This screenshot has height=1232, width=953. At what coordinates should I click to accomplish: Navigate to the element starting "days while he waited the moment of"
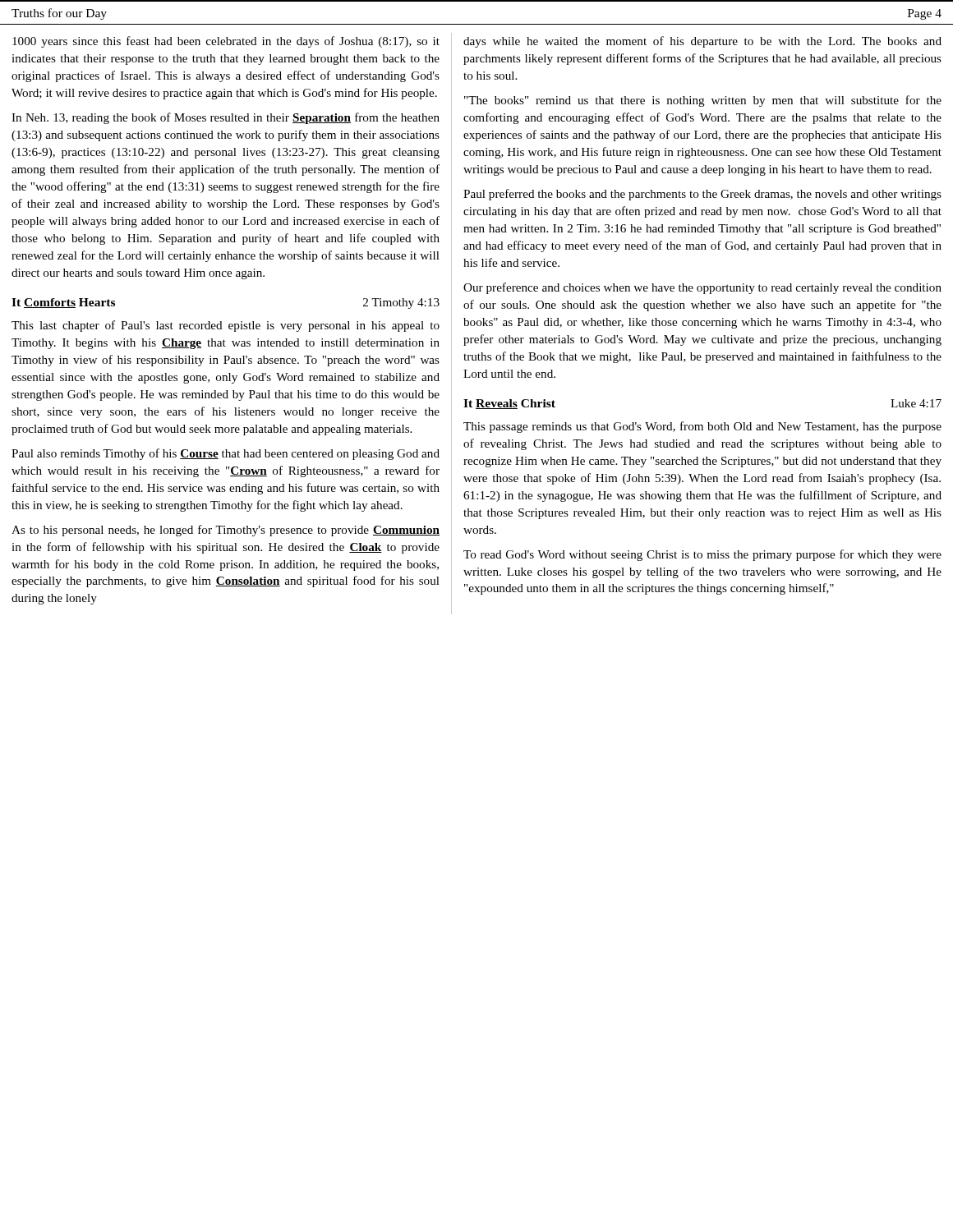pyautogui.click(x=702, y=59)
